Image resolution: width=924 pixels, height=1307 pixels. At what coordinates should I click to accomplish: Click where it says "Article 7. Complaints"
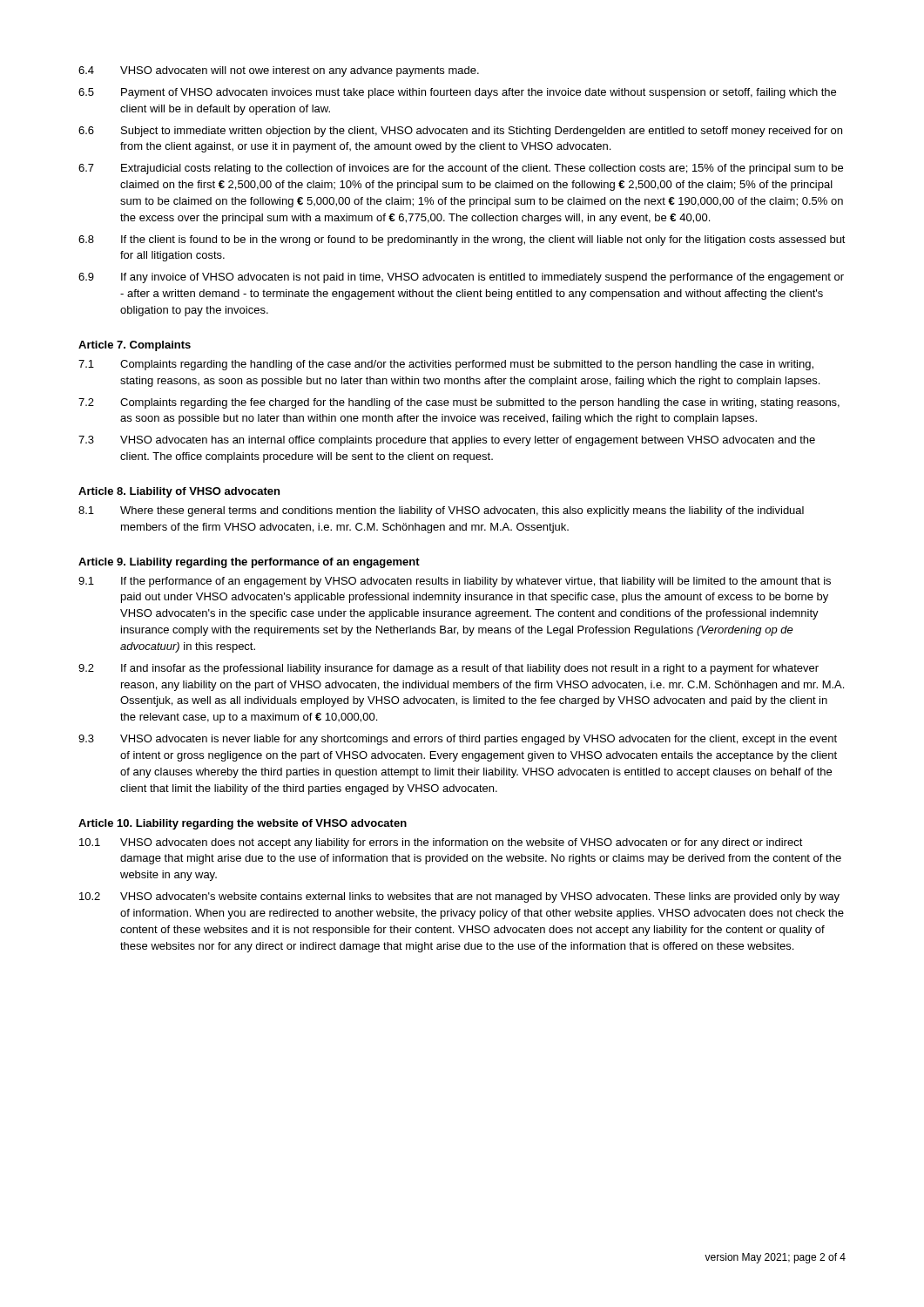point(135,344)
